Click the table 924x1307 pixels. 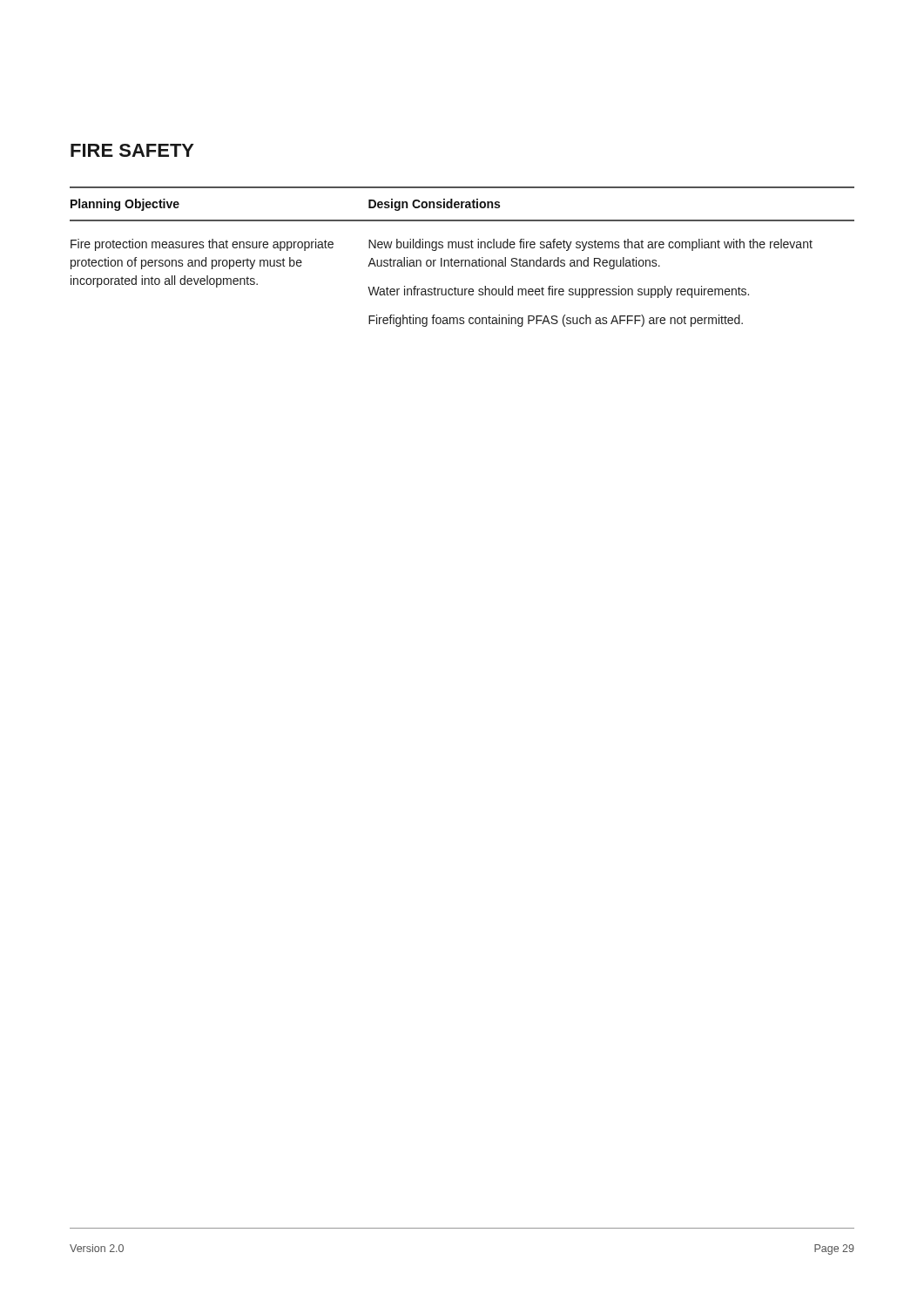point(462,265)
